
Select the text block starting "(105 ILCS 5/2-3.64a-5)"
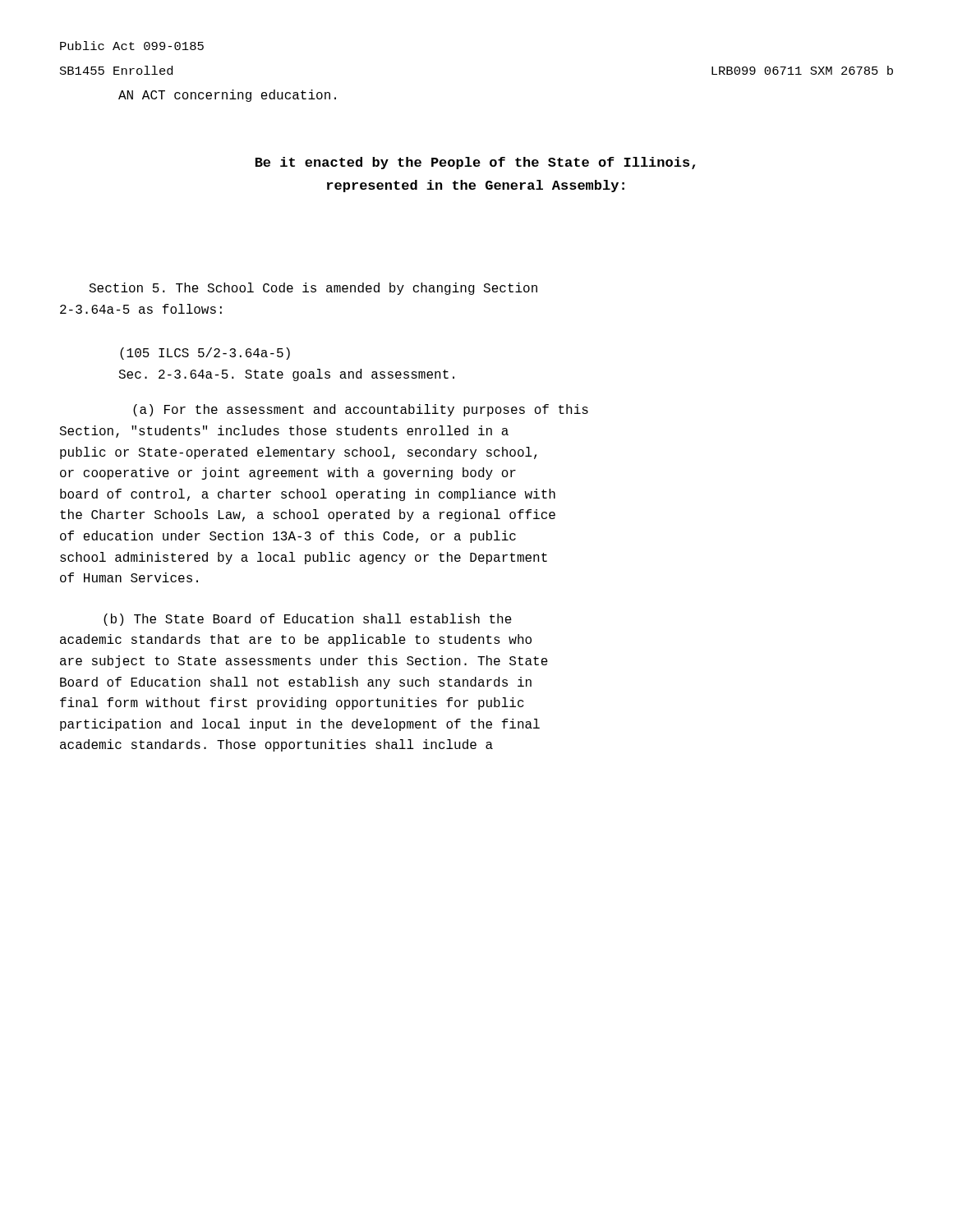tap(205, 354)
